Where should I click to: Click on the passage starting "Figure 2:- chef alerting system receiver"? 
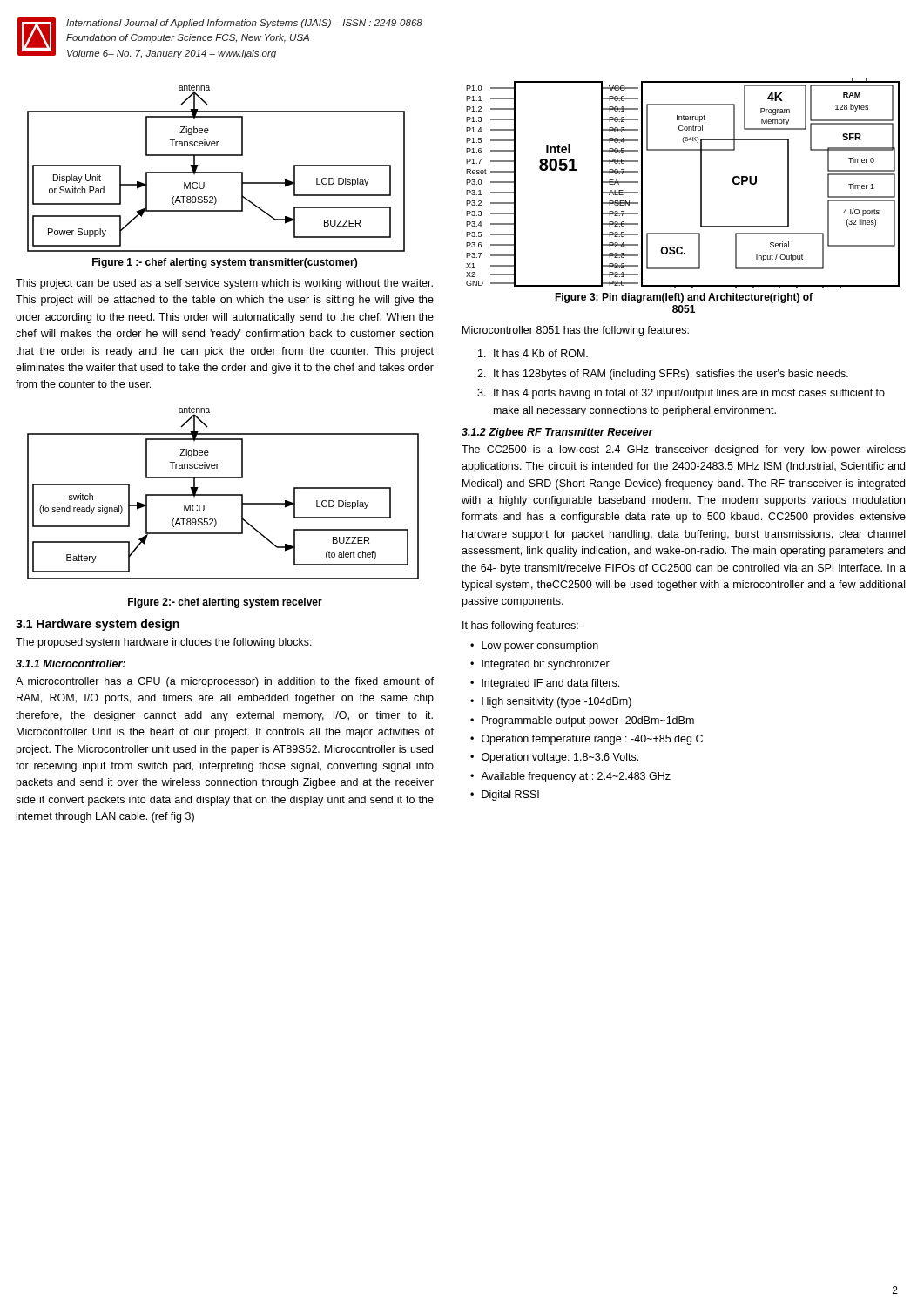(225, 602)
